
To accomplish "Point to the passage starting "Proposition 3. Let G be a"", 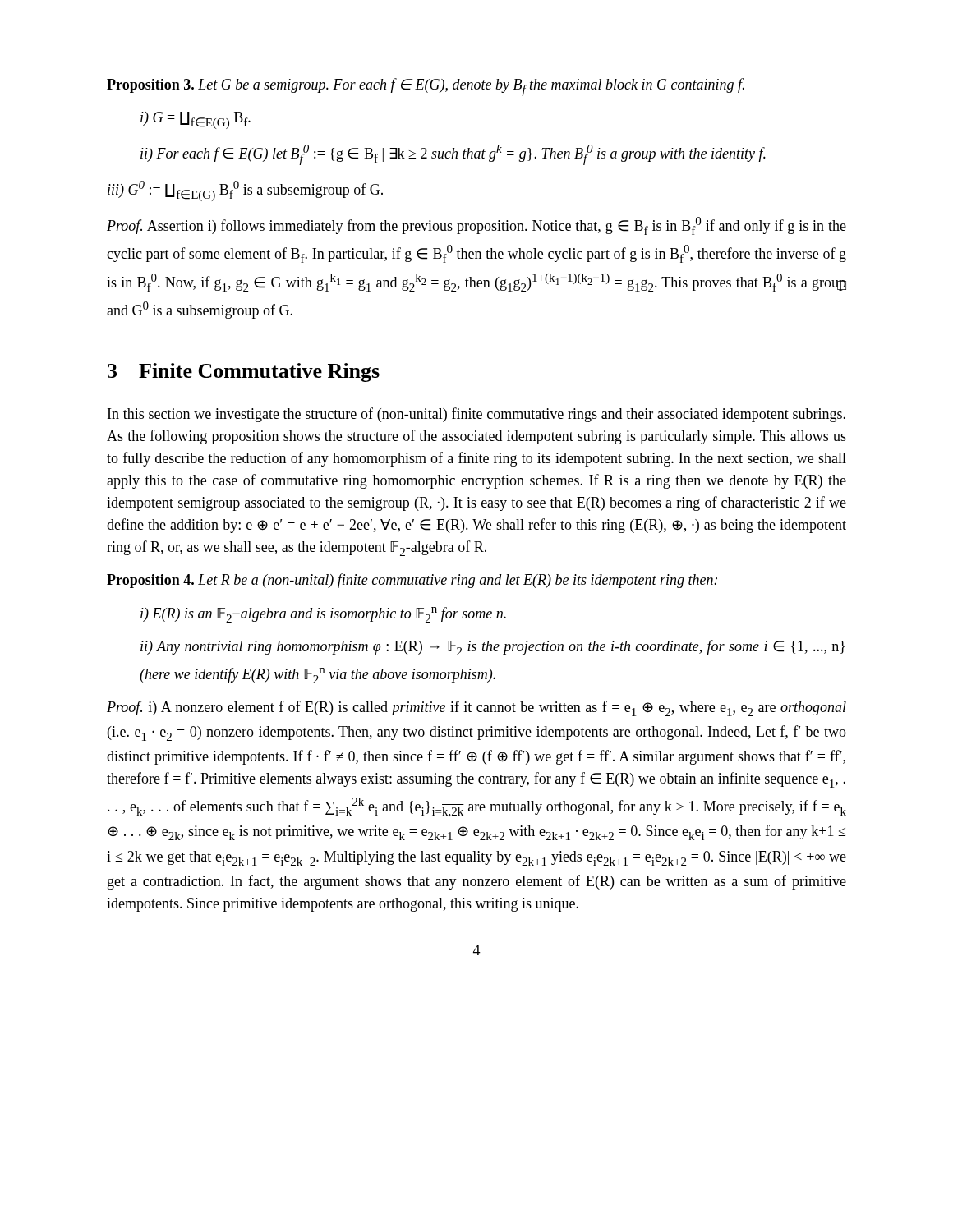I will click(476, 139).
